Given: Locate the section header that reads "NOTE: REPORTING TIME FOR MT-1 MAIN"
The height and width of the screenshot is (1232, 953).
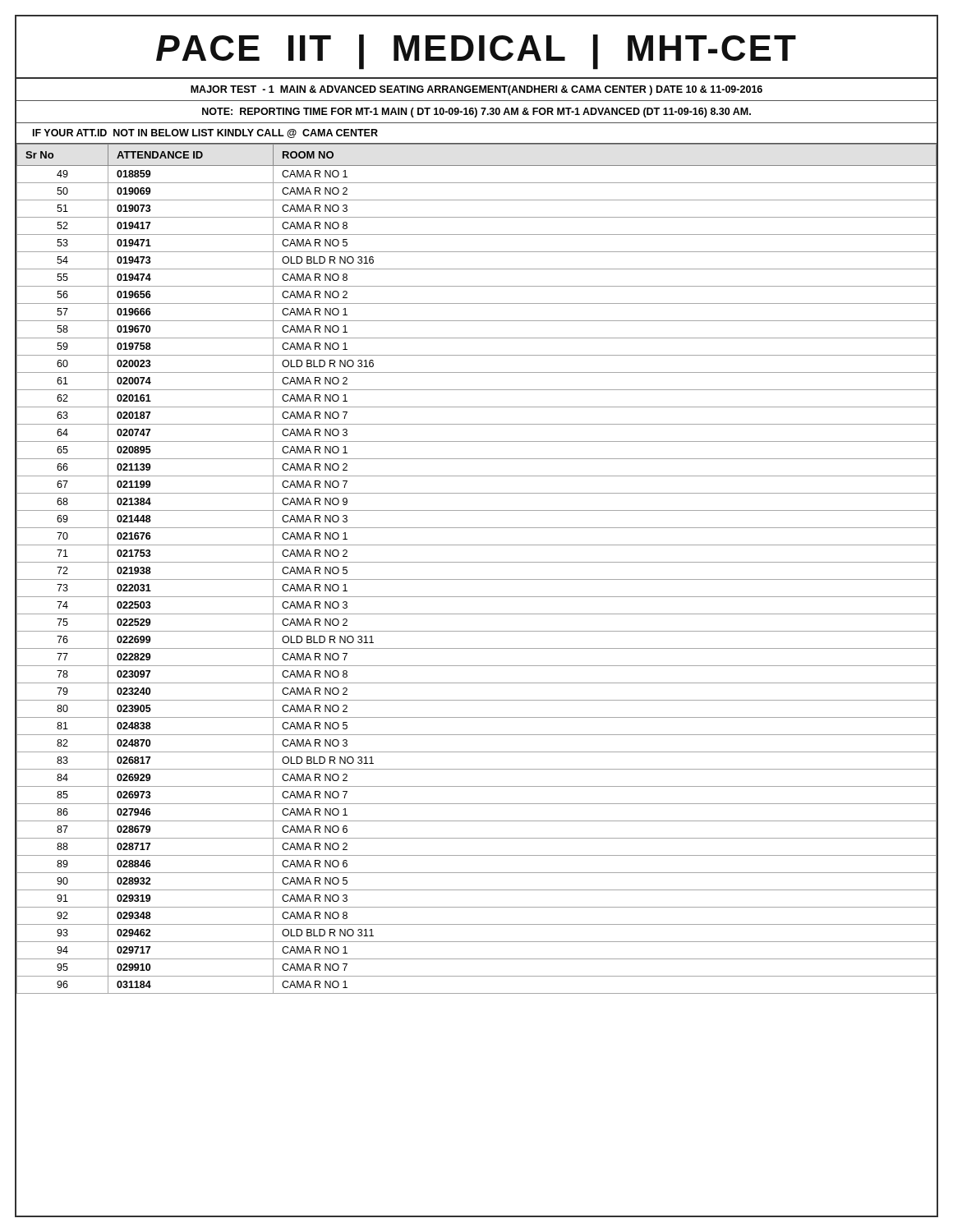Looking at the screenshot, I should pyautogui.click(x=476, y=112).
